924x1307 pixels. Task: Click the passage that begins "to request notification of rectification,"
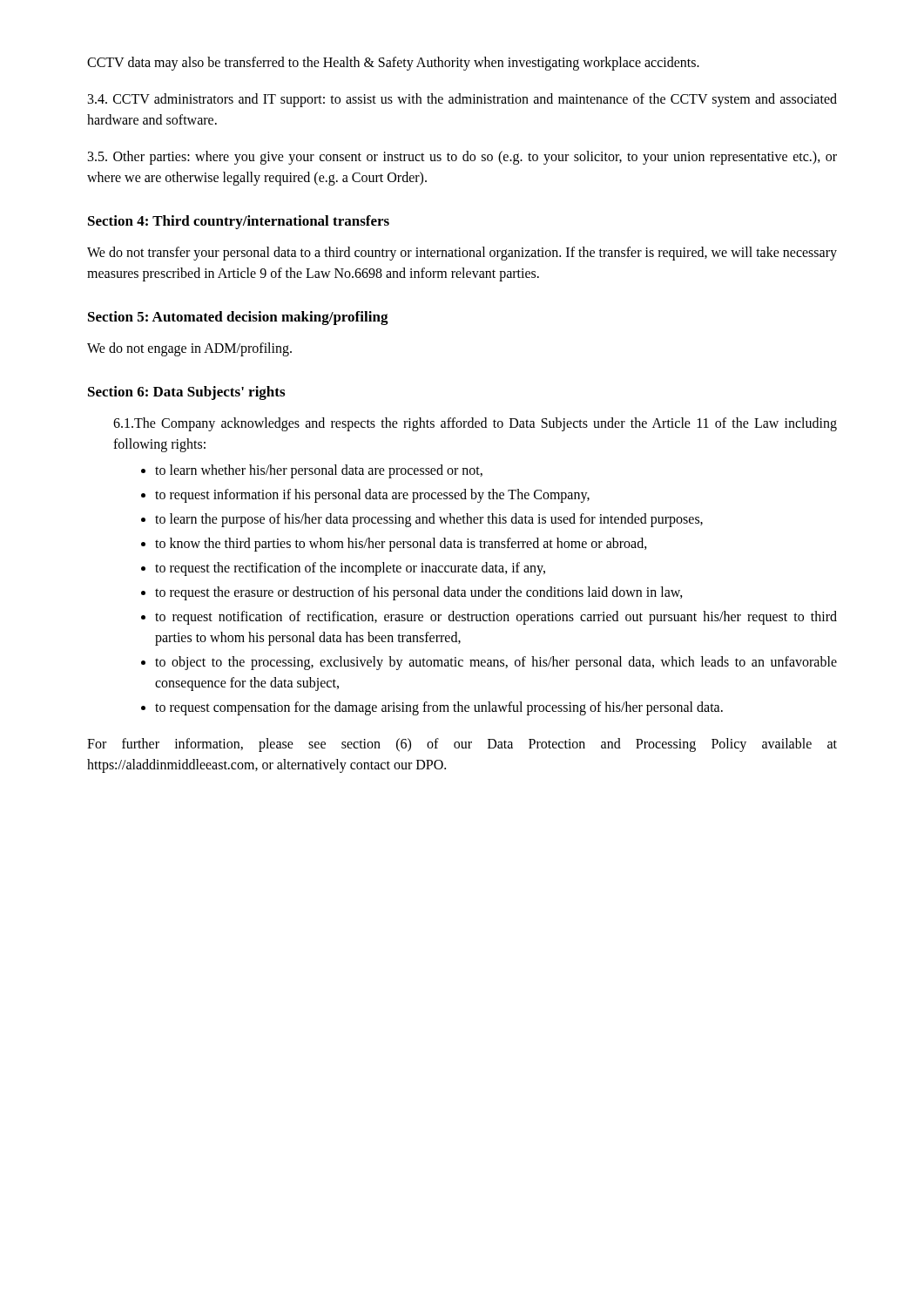[496, 627]
